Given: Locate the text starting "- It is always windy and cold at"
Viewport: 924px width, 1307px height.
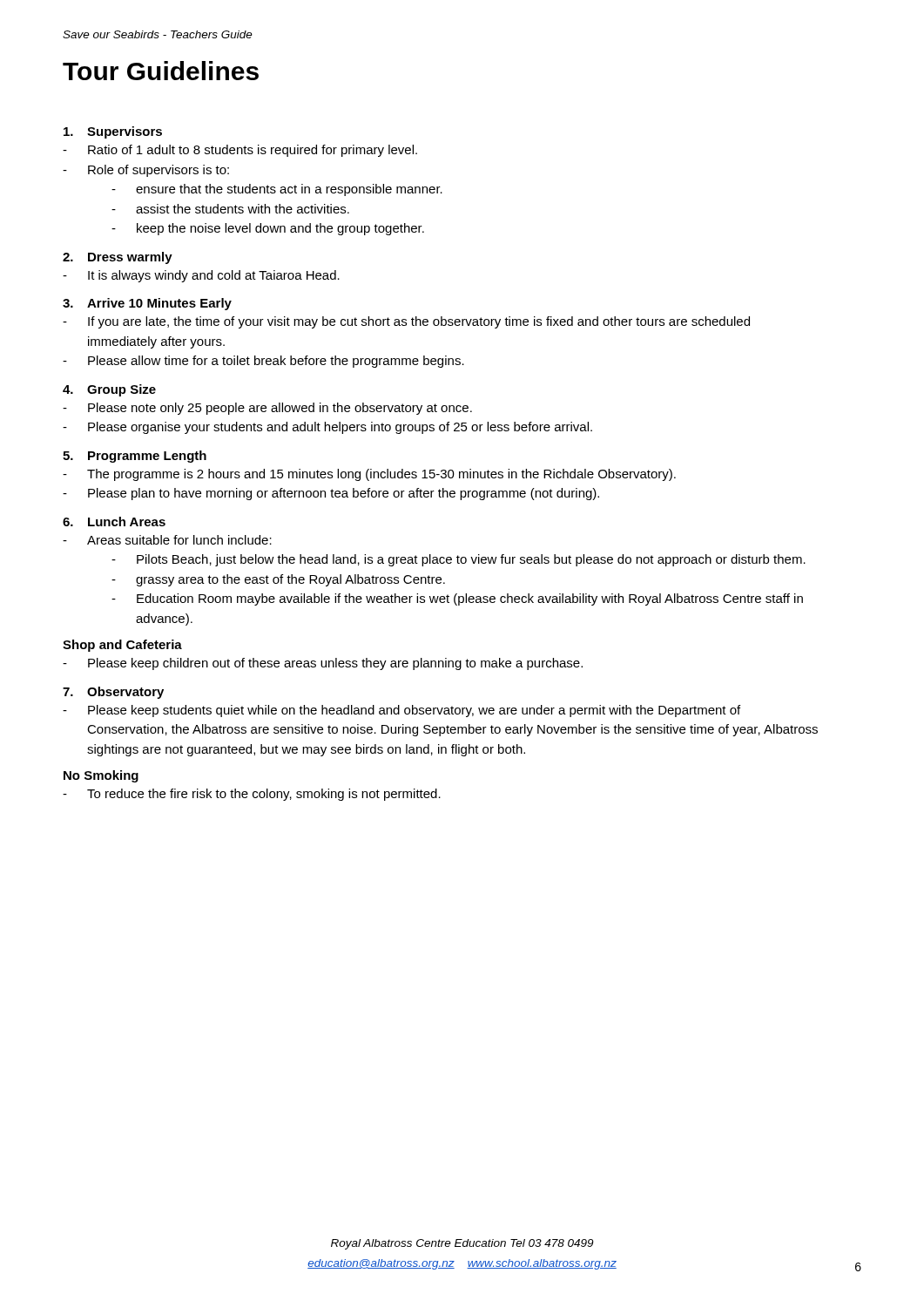Looking at the screenshot, I should [x=201, y=276].
